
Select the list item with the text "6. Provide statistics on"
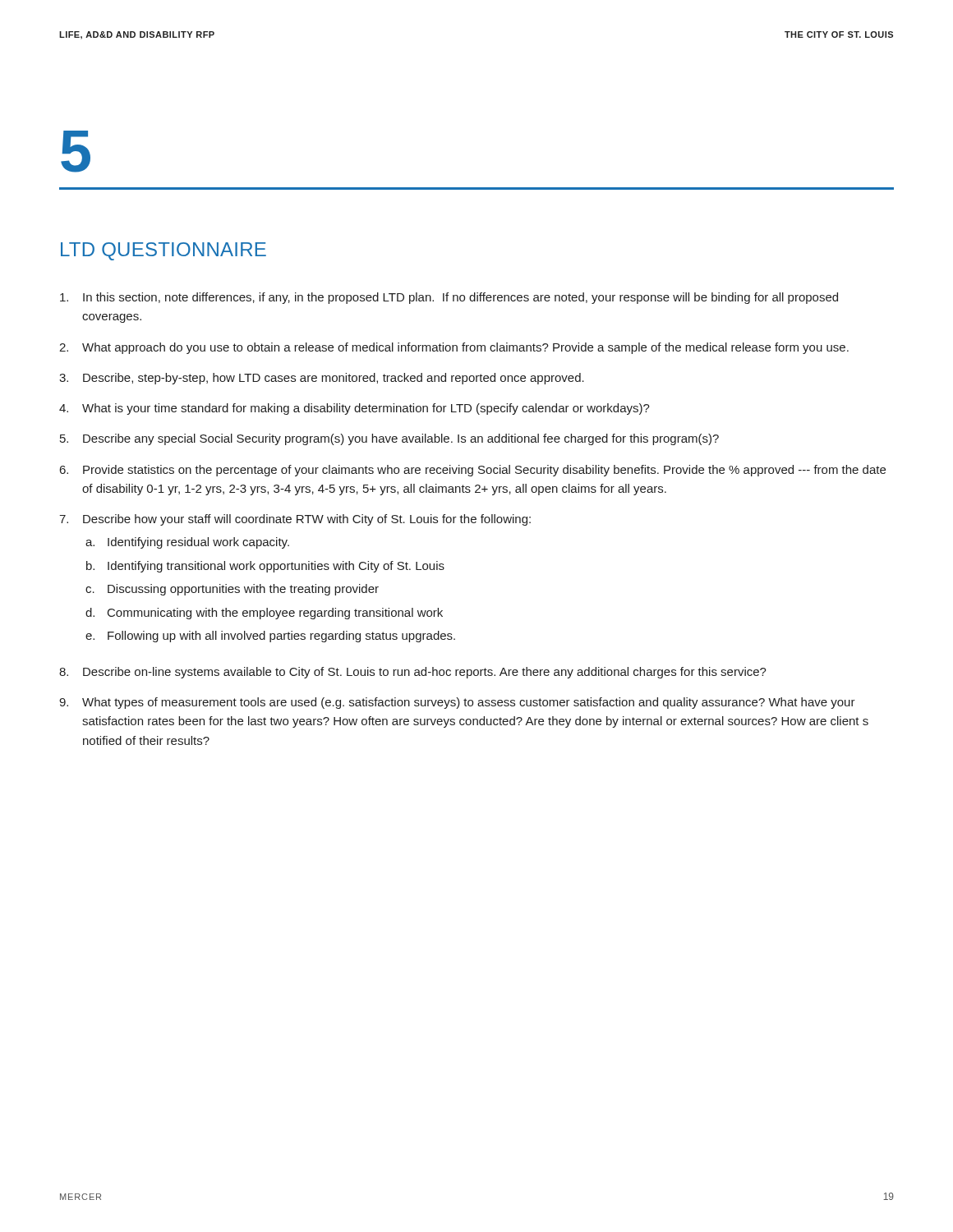[476, 479]
